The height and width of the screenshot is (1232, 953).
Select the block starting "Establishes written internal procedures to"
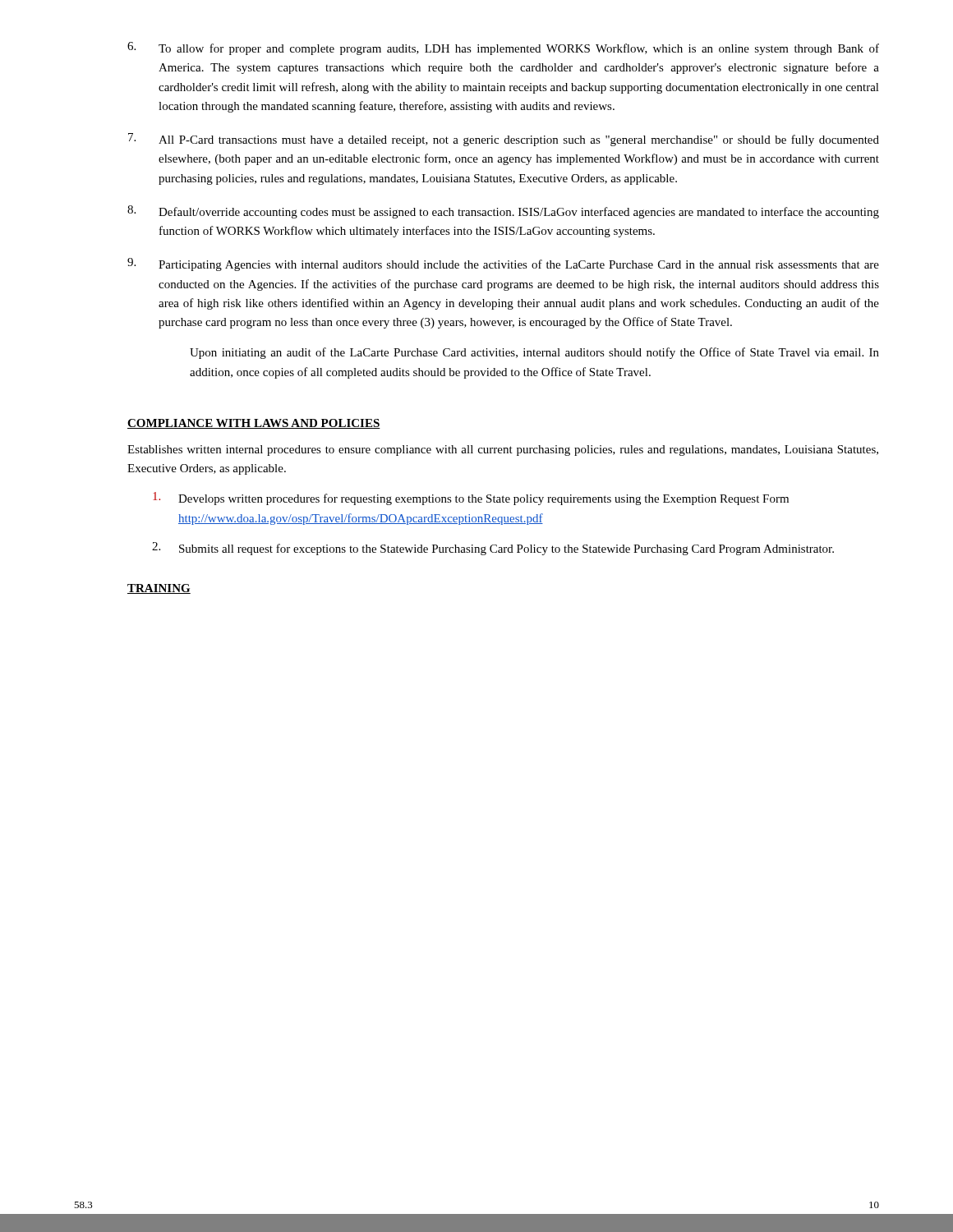tap(503, 459)
